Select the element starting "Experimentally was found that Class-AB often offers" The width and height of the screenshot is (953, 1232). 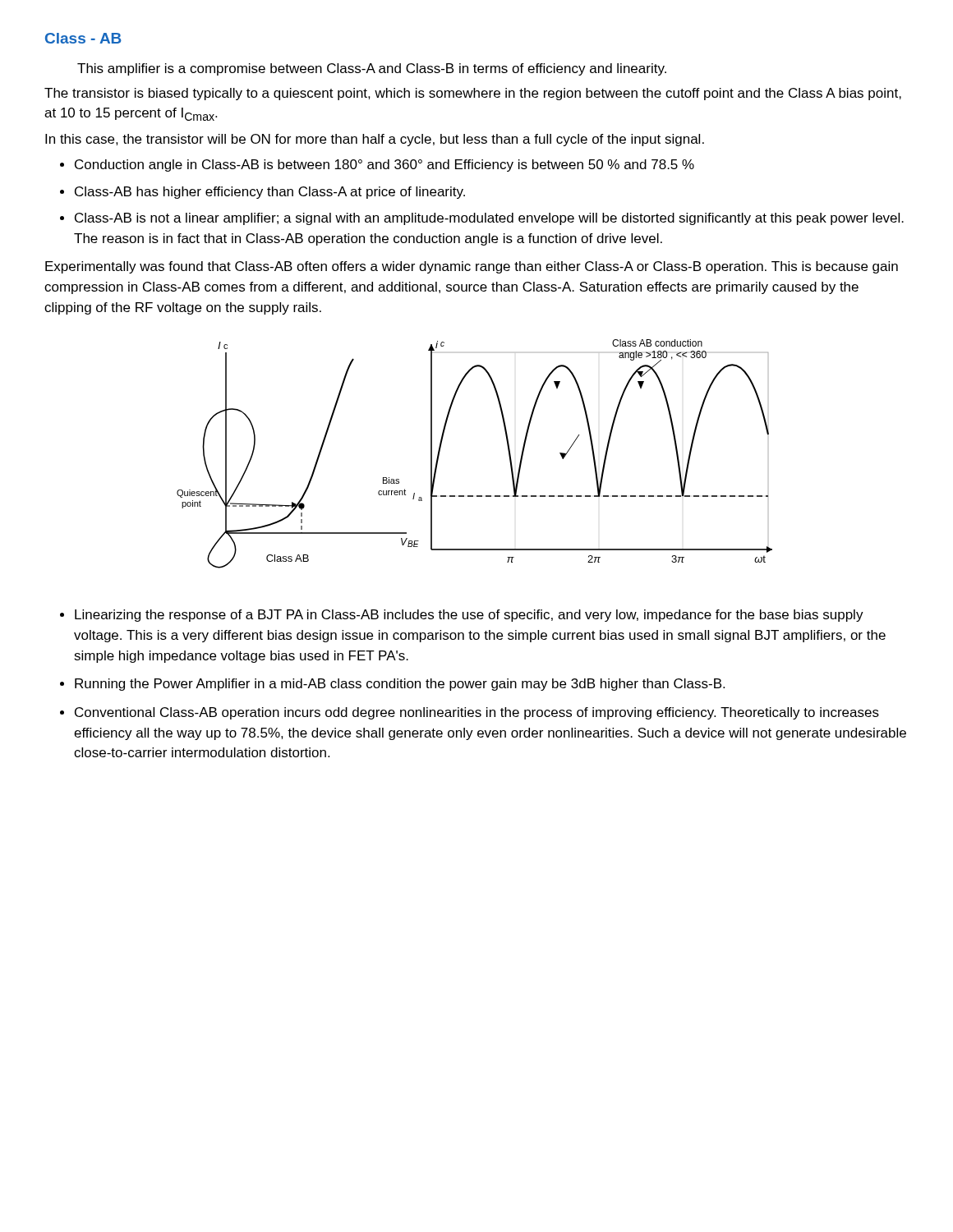point(471,287)
